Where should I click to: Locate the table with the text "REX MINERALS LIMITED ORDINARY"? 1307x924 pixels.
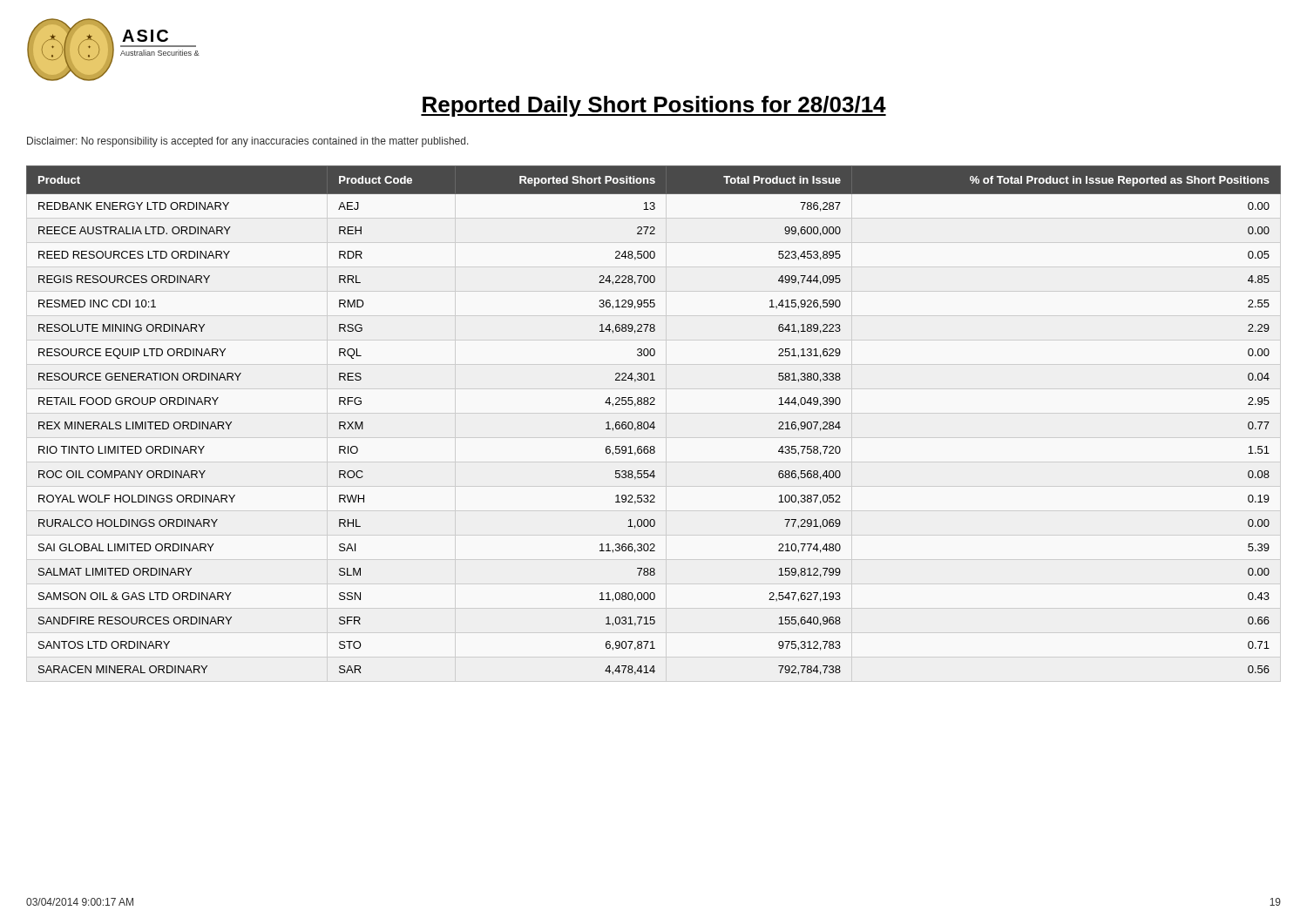(654, 424)
